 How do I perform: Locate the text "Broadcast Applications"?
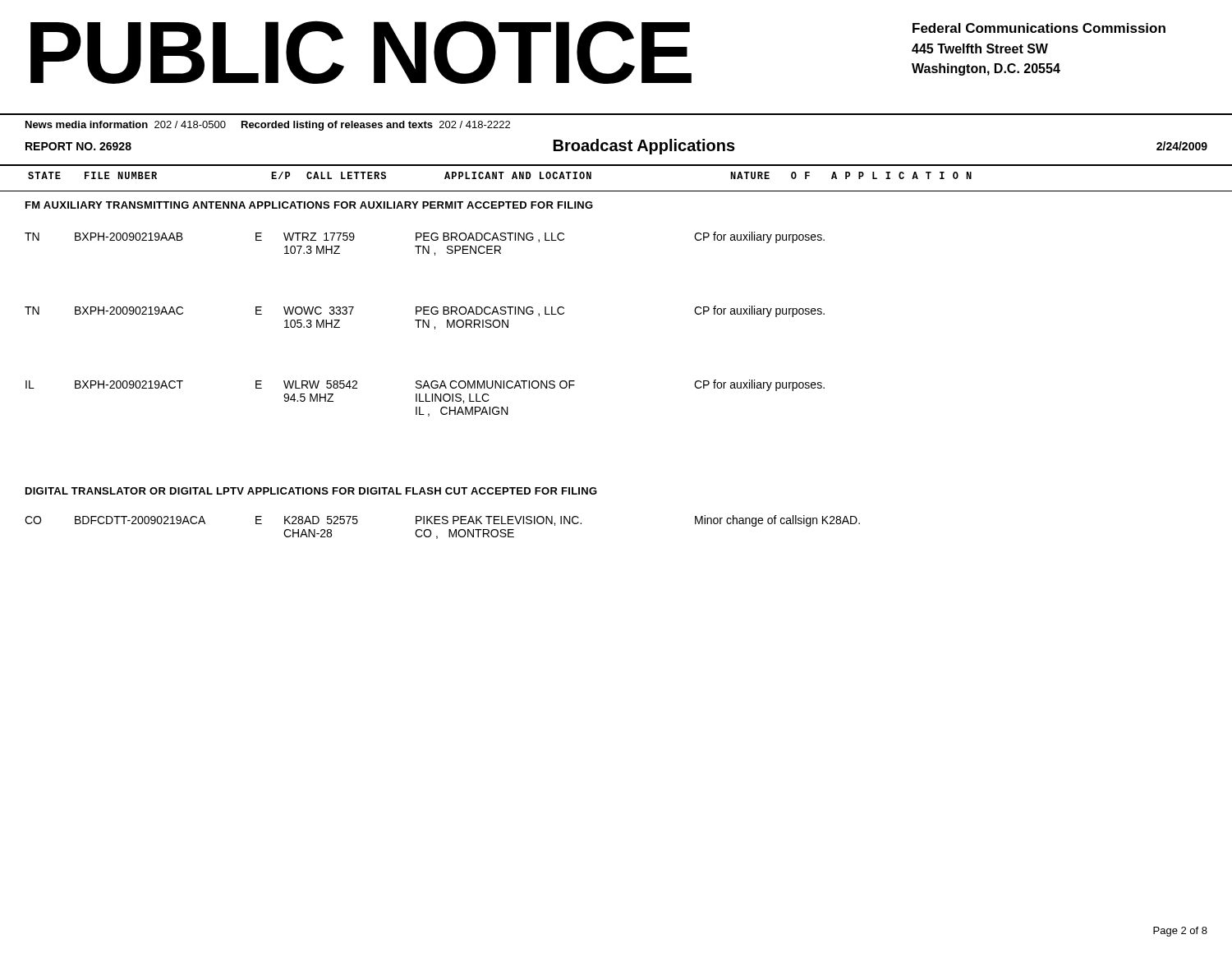click(644, 145)
